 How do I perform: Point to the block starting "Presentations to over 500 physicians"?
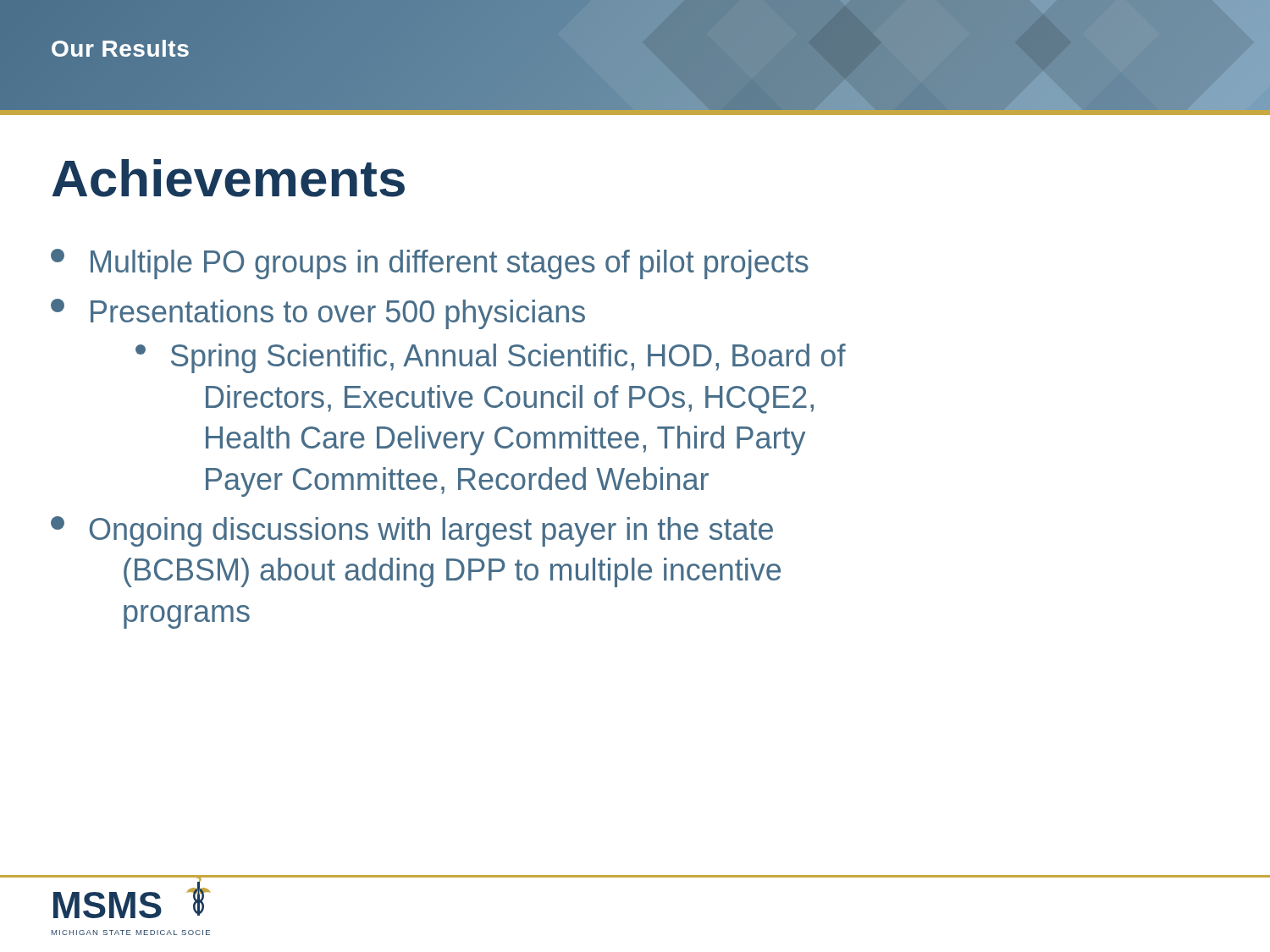[319, 312]
